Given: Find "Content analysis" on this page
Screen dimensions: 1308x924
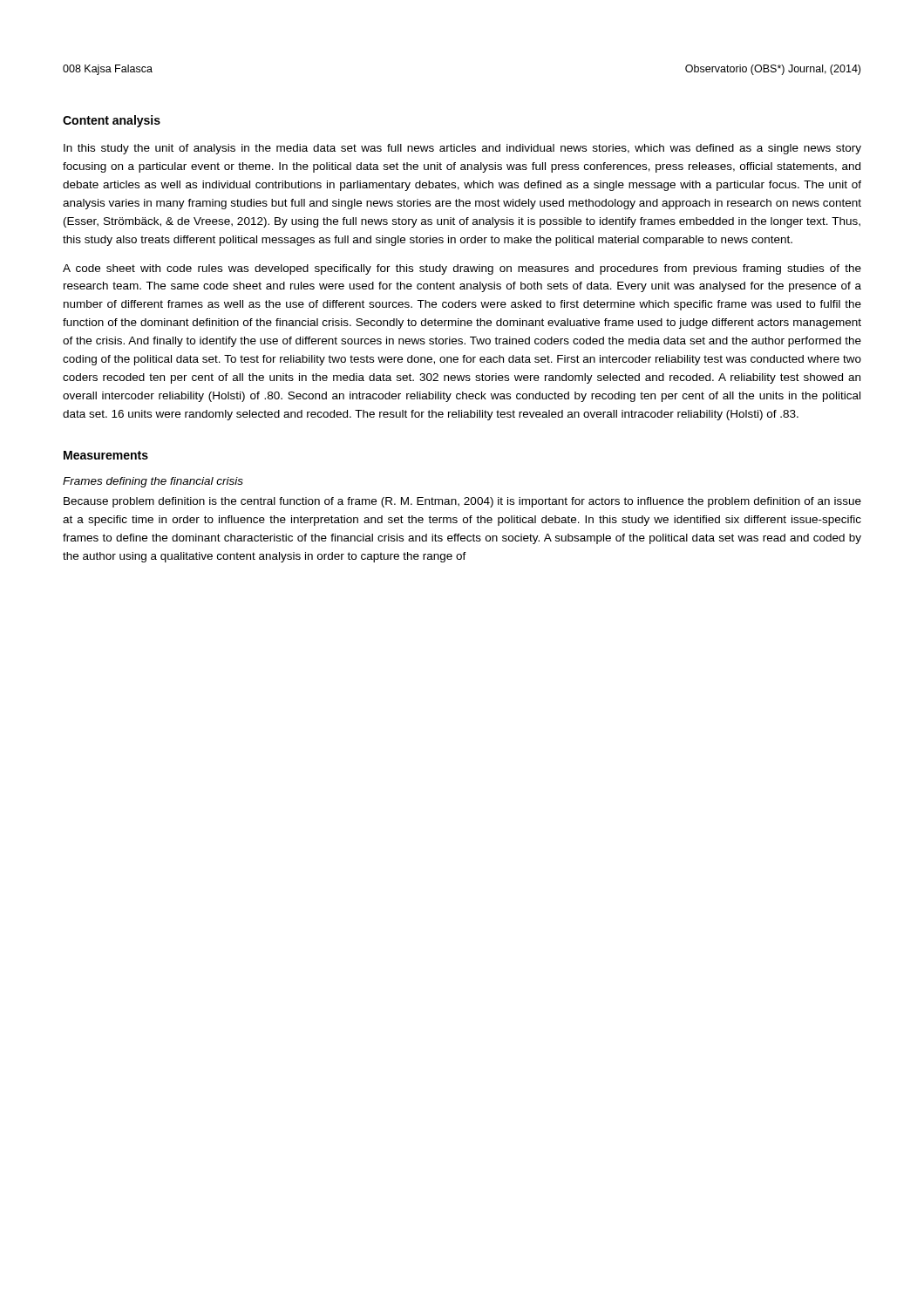Looking at the screenshot, I should pyautogui.click(x=112, y=120).
